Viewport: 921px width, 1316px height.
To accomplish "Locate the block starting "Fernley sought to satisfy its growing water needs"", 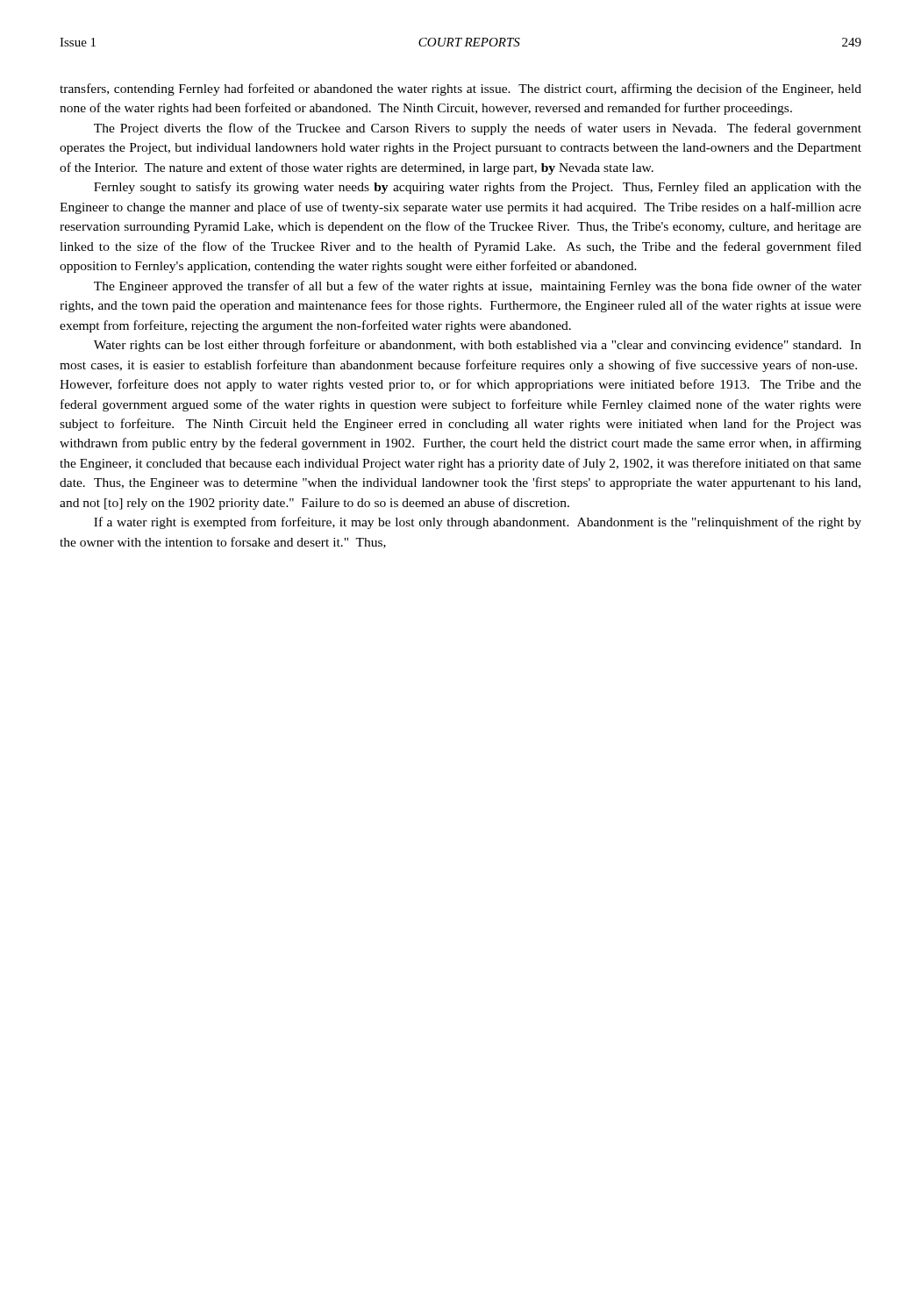I will 460,227.
